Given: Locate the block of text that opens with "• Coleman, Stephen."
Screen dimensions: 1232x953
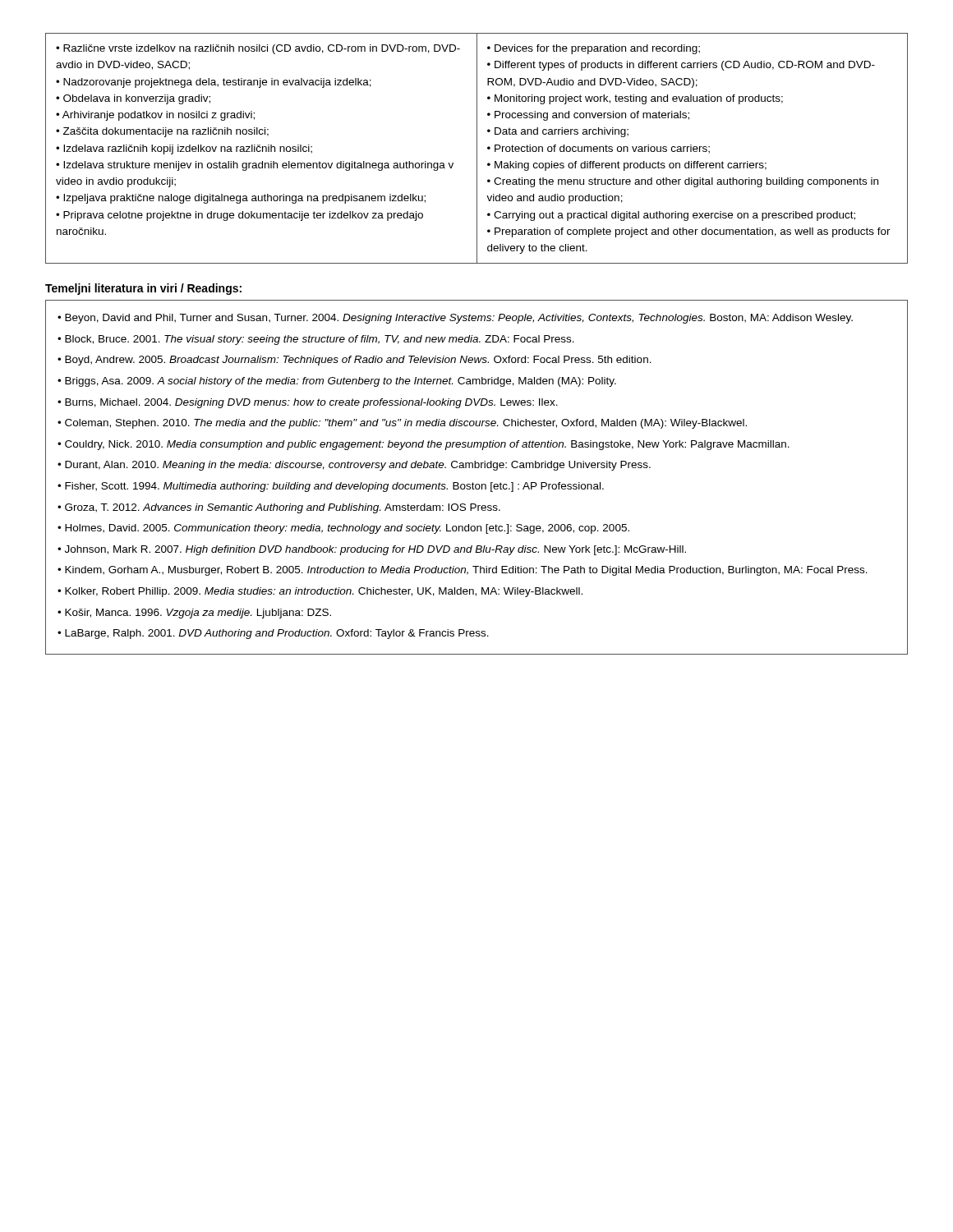Looking at the screenshot, I should click(x=403, y=423).
